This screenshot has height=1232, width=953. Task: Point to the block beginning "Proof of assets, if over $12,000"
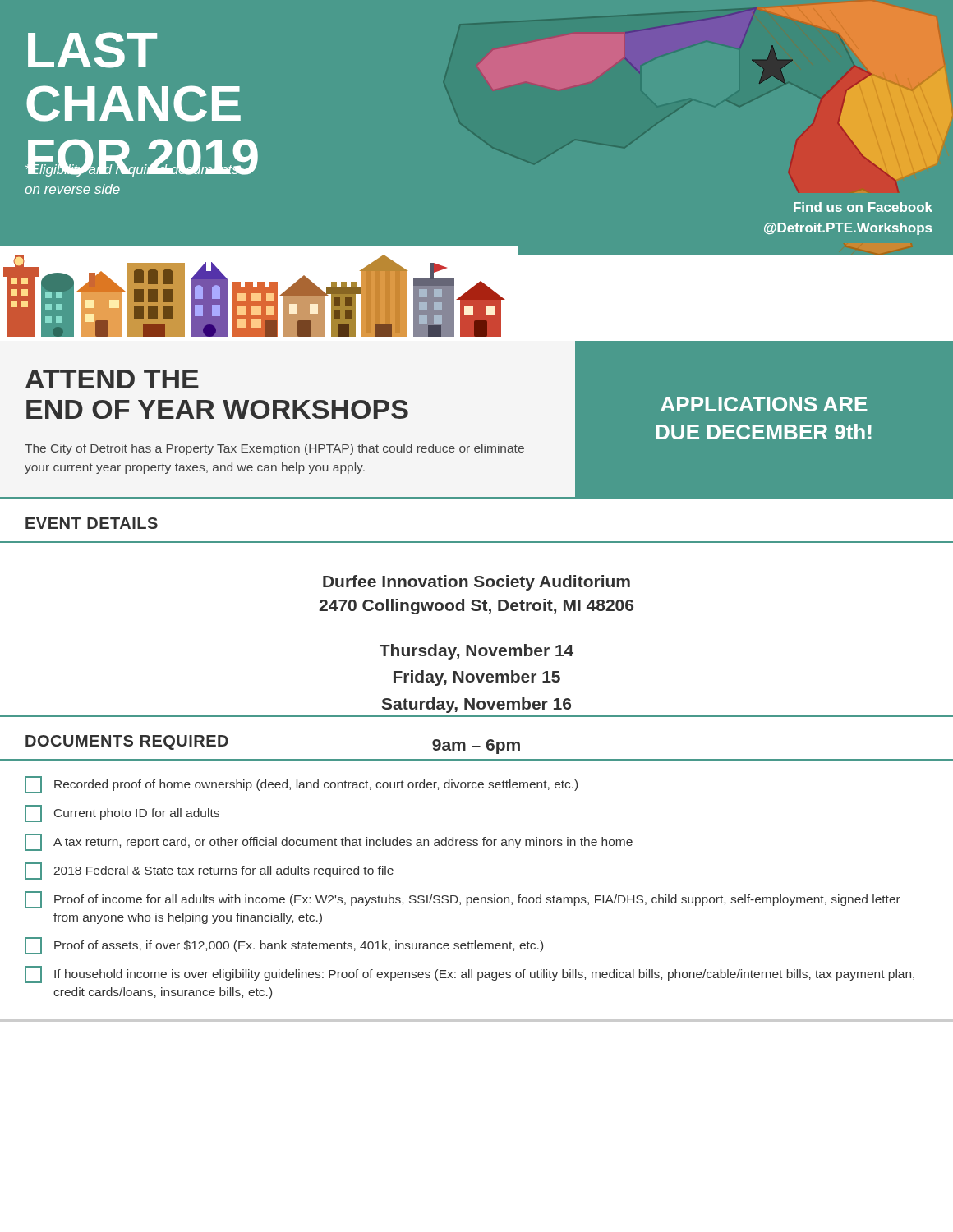[x=284, y=946]
